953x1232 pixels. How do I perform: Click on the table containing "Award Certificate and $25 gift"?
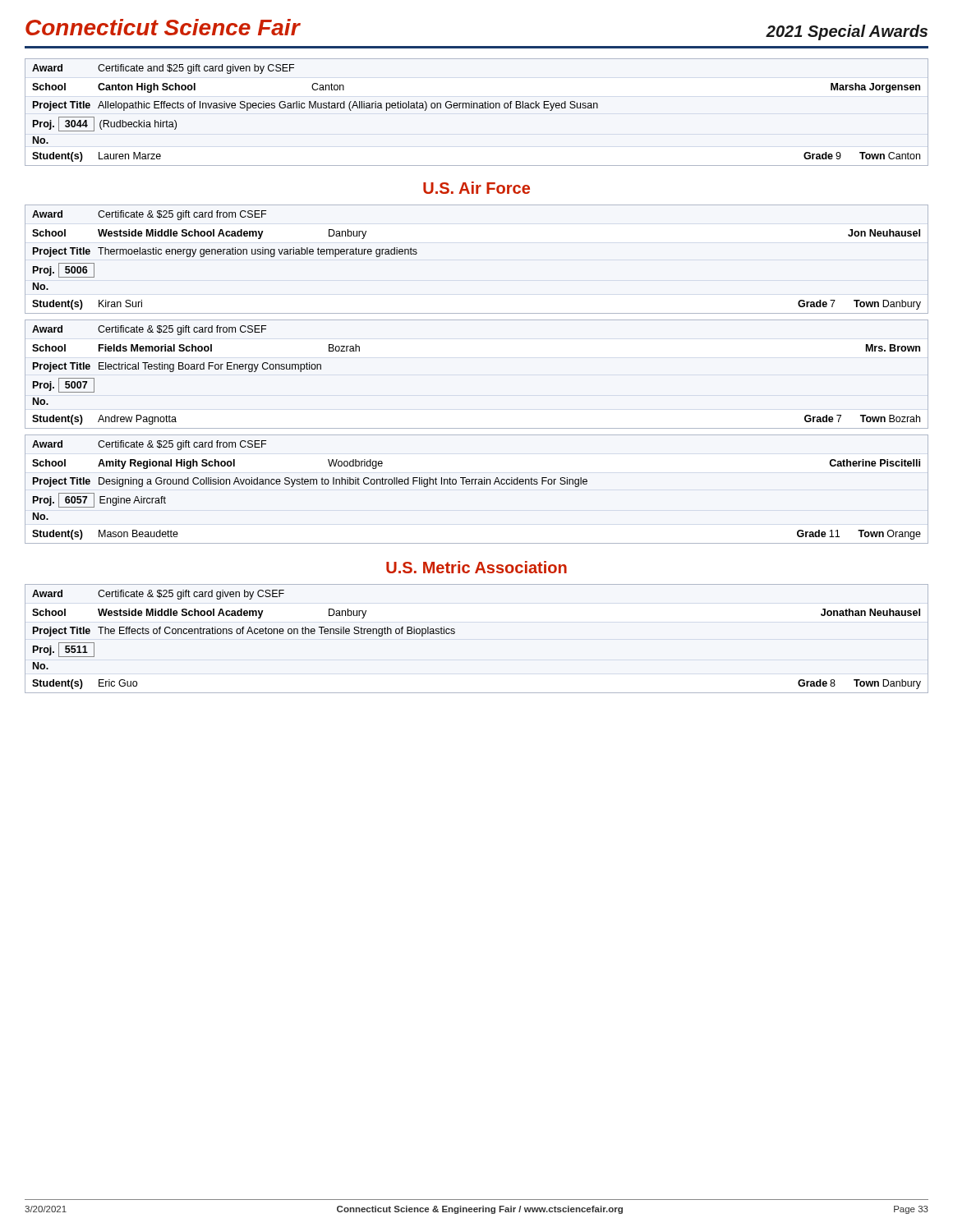click(476, 112)
